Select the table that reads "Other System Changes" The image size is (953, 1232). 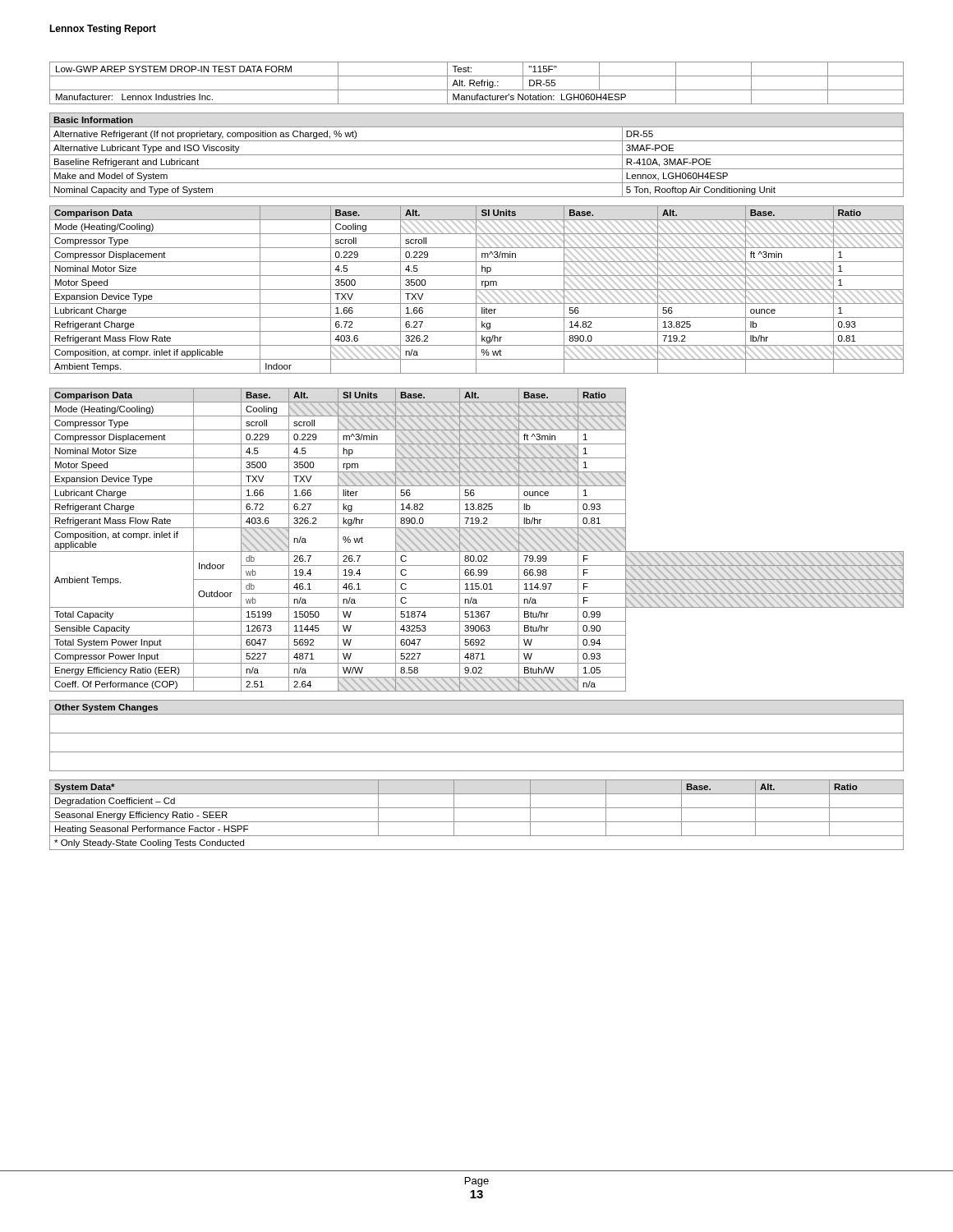pyautogui.click(x=476, y=736)
